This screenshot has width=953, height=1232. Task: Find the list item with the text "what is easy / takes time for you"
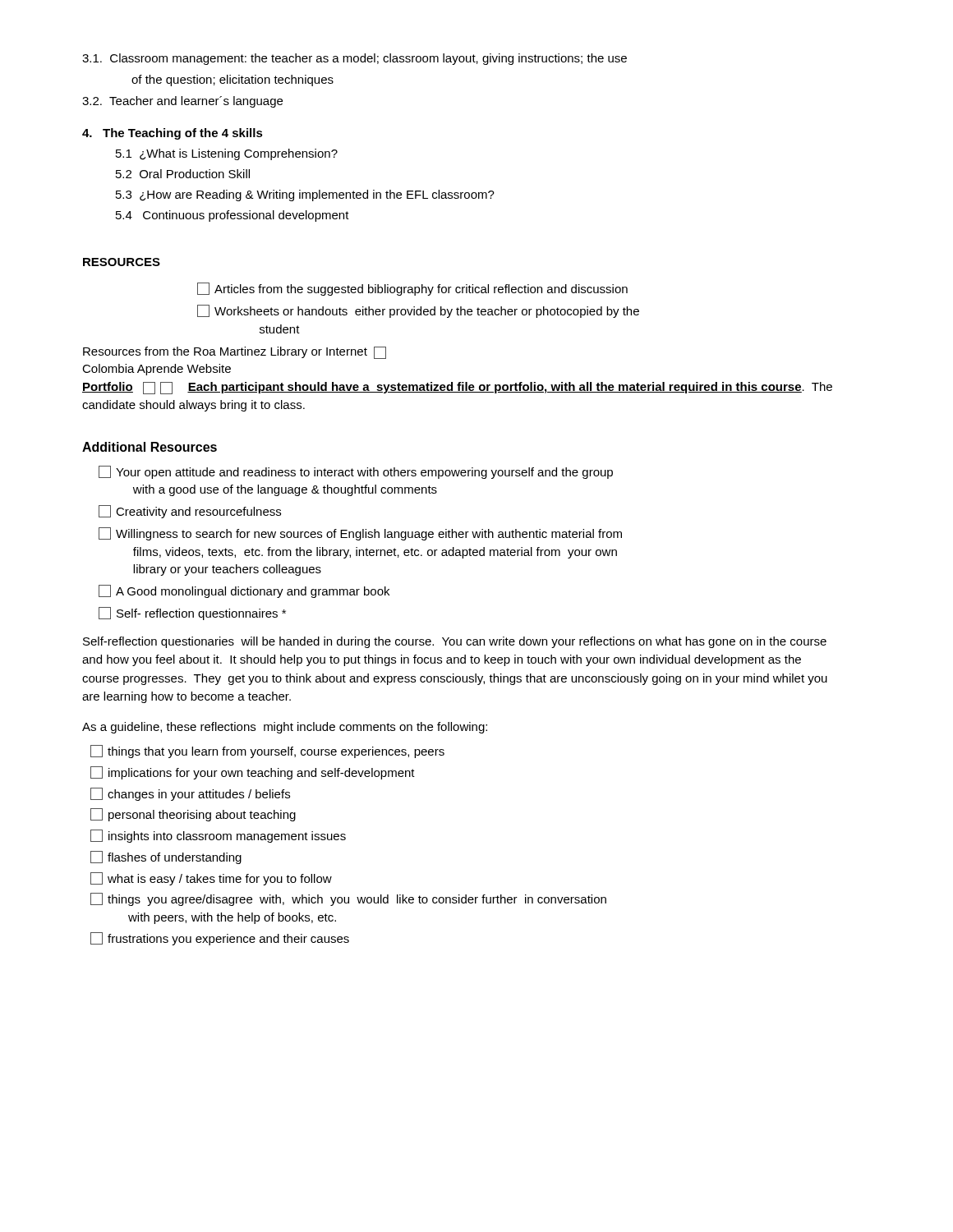click(x=211, y=878)
